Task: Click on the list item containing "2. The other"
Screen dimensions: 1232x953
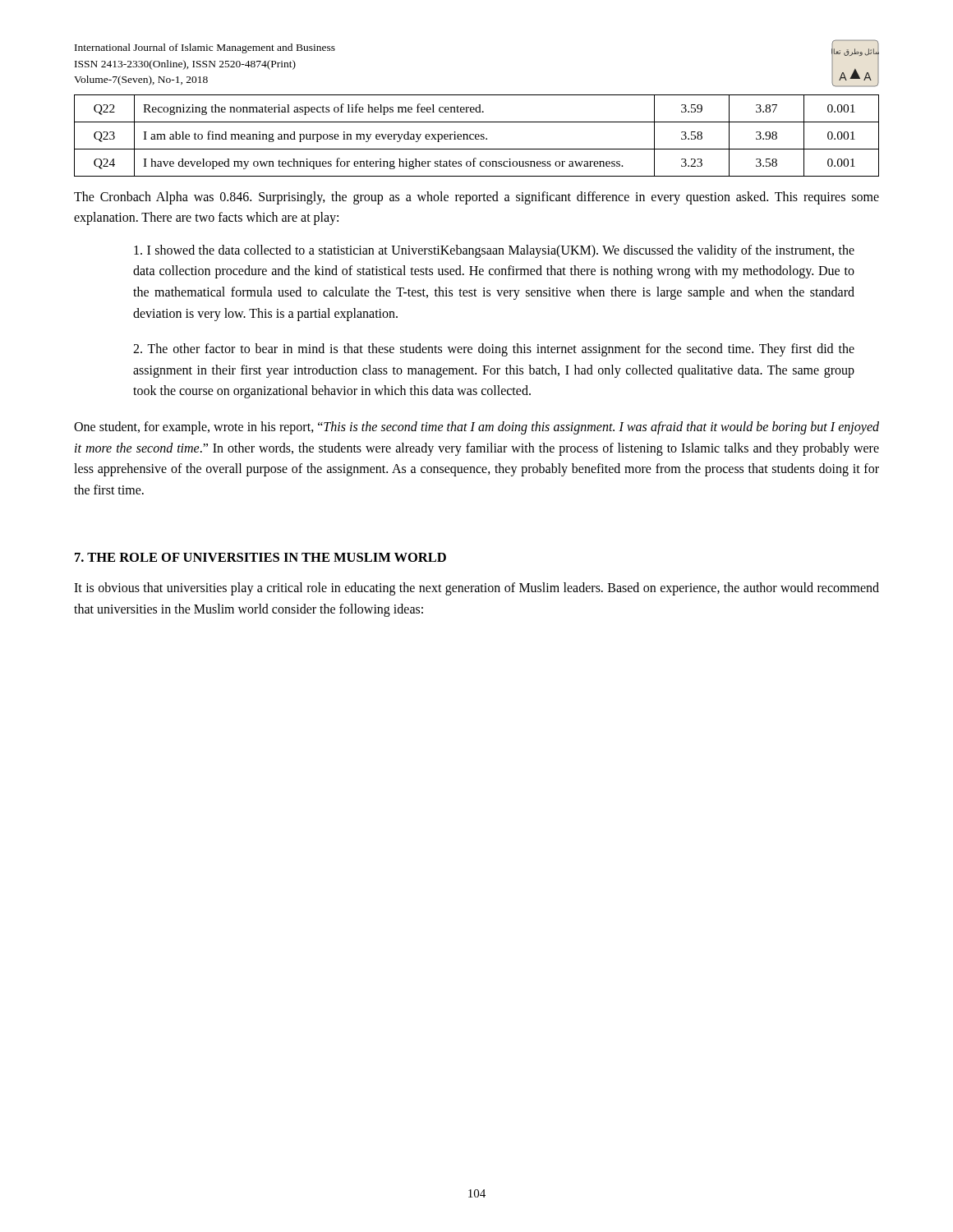Action: click(x=494, y=370)
